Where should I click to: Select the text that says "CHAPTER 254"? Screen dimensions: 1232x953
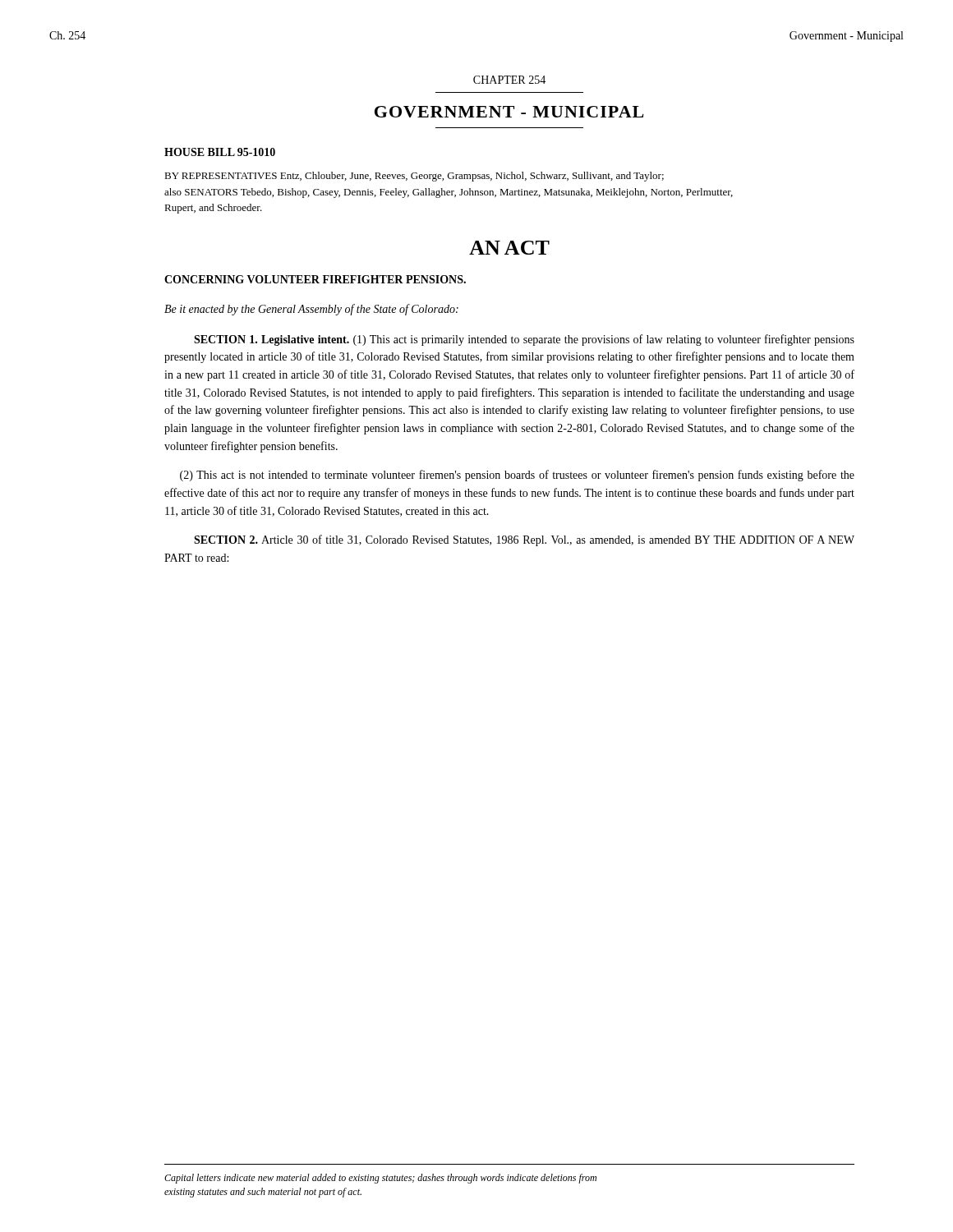click(x=509, y=80)
